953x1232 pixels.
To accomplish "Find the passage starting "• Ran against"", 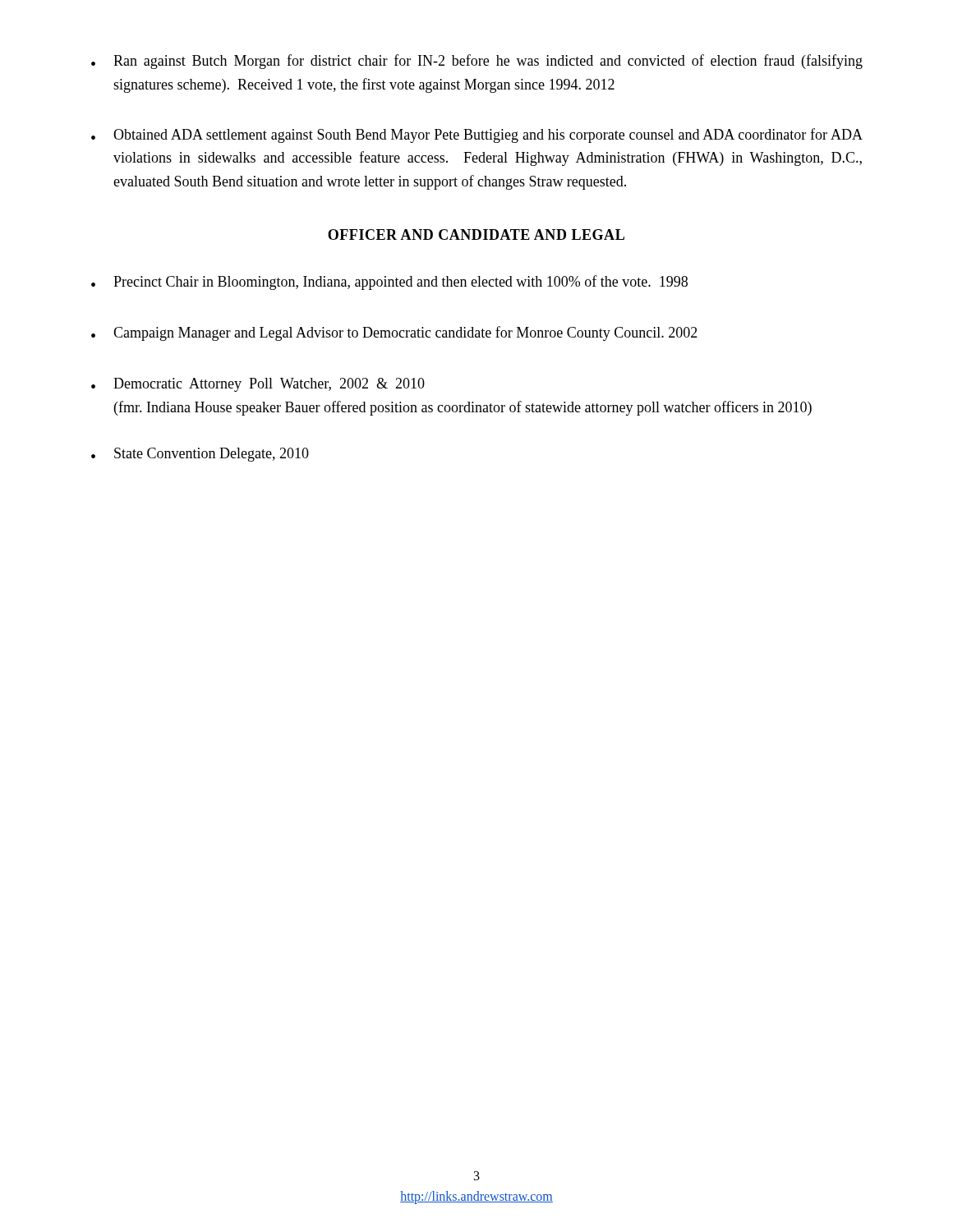I will (476, 73).
